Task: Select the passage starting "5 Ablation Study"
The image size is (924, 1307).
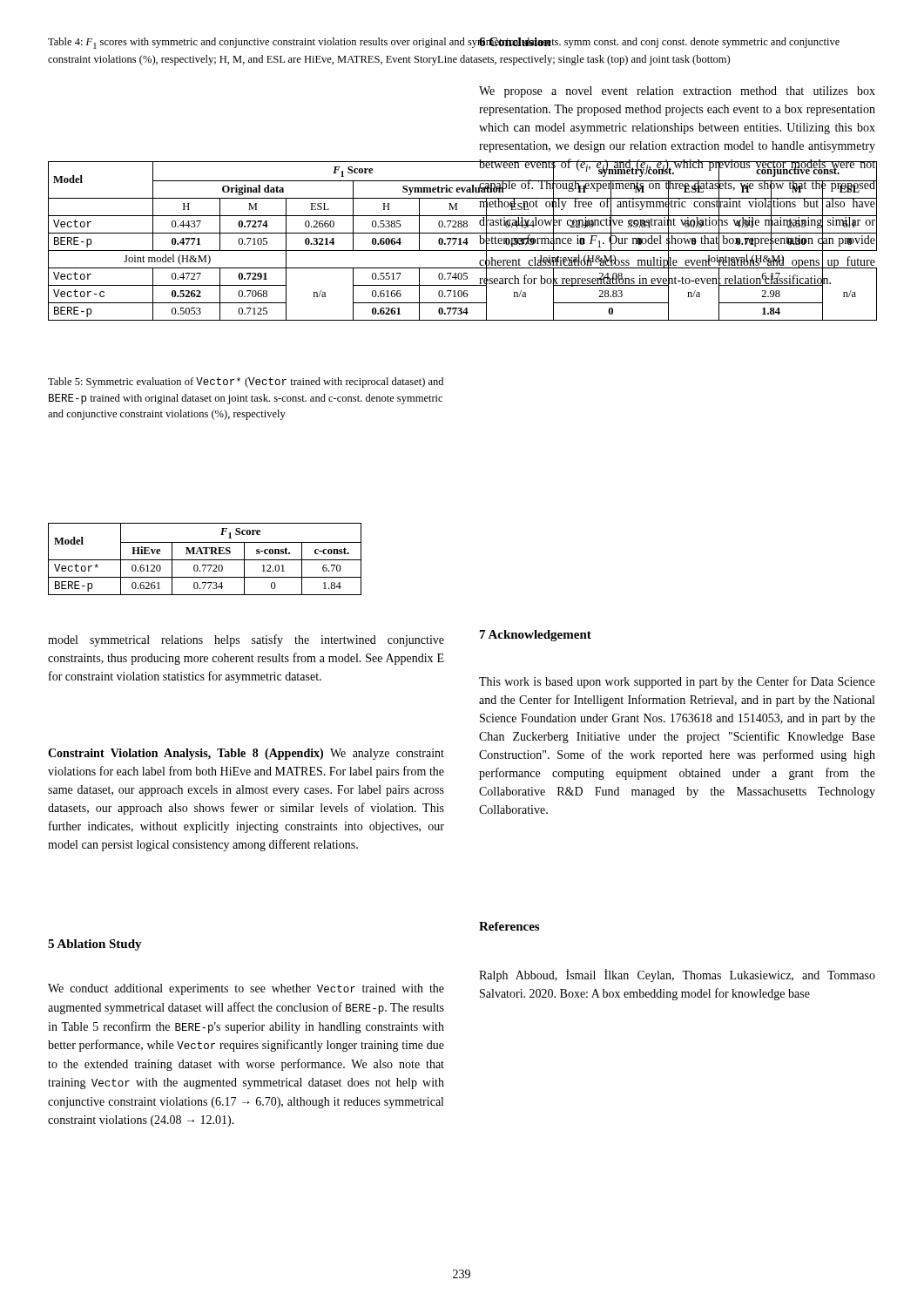Action: [95, 944]
